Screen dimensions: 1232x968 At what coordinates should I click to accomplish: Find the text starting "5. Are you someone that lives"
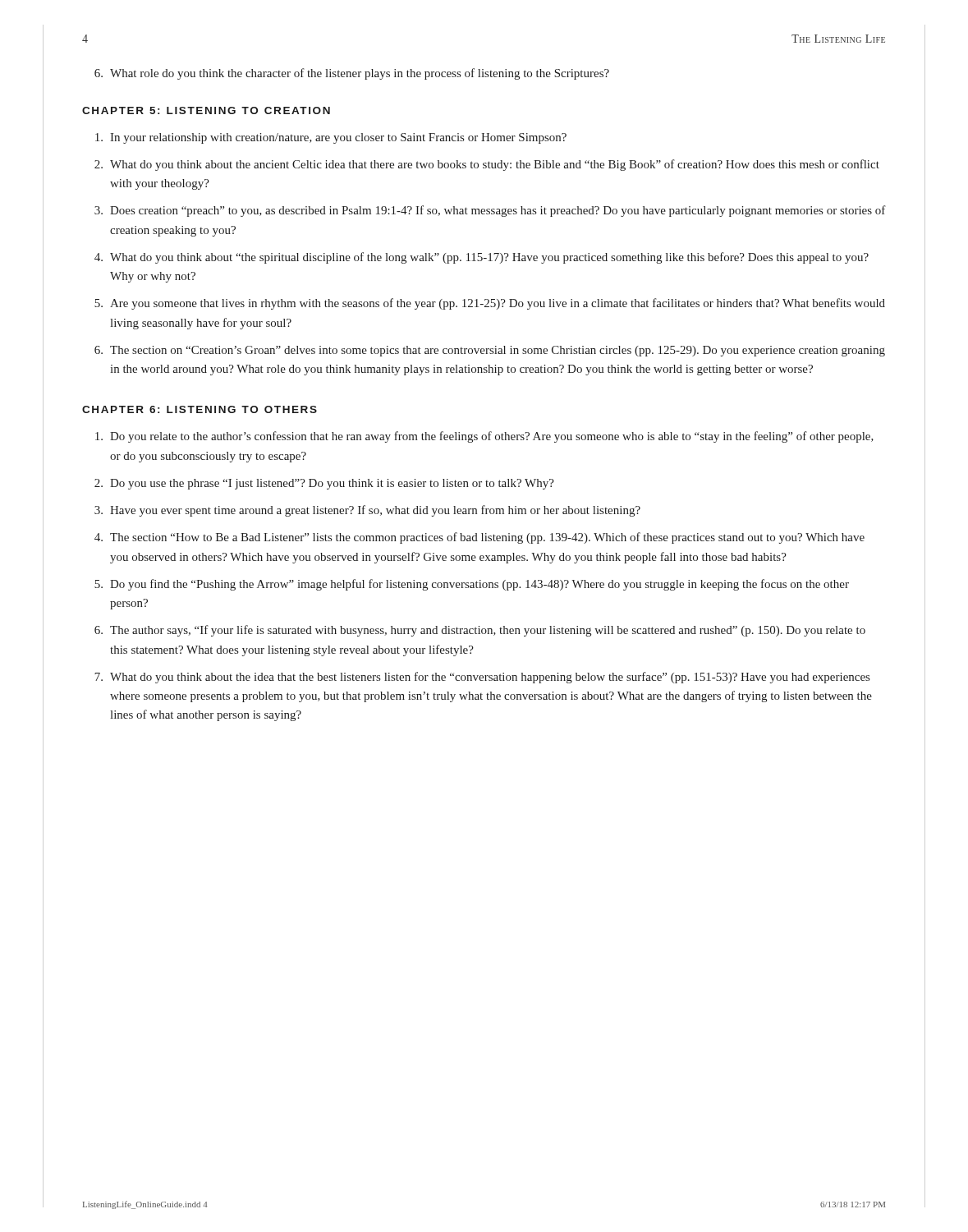(x=484, y=313)
